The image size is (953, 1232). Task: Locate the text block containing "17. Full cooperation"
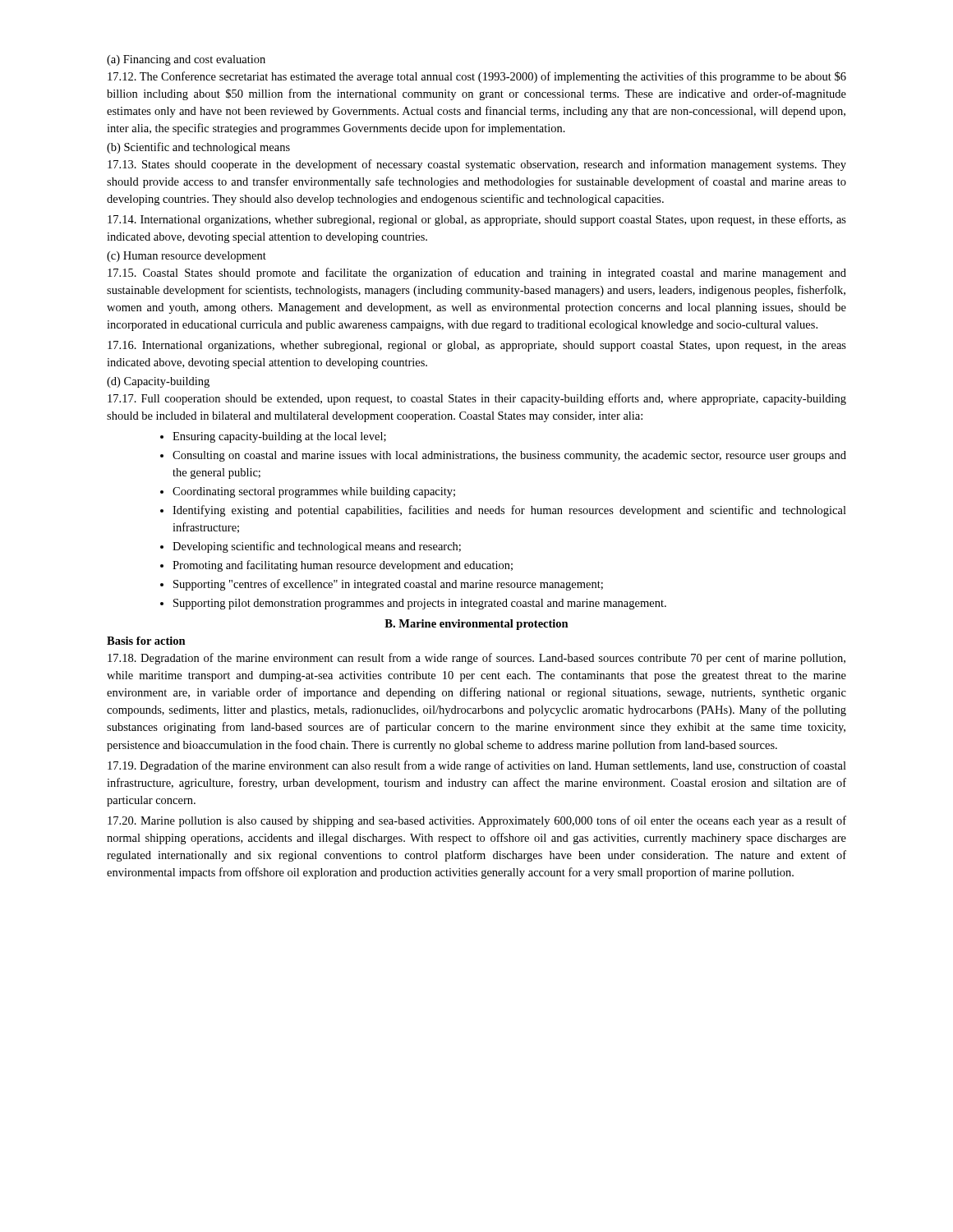476,408
